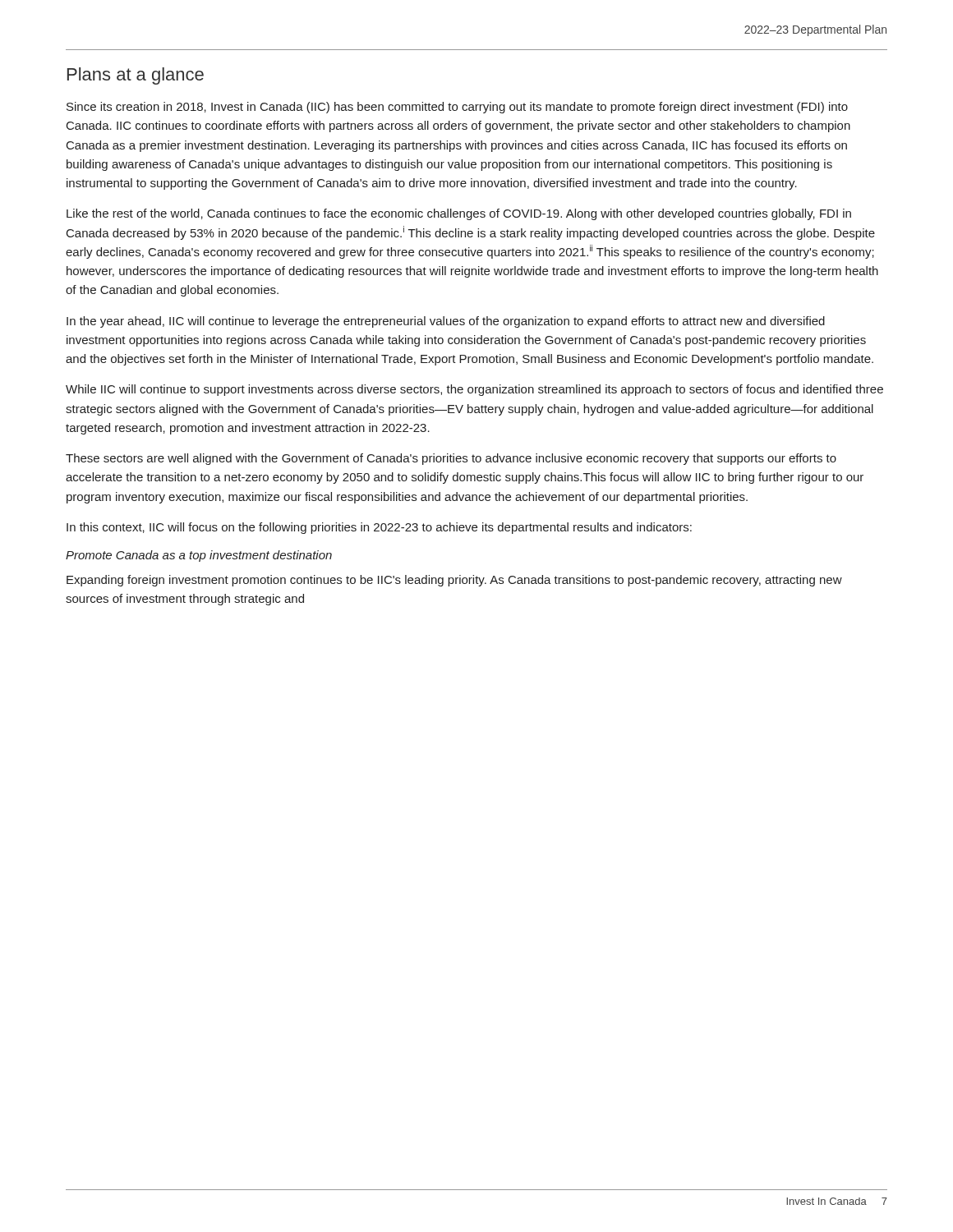Find the block on this page that starts "These sectors are well"

(x=465, y=477)
